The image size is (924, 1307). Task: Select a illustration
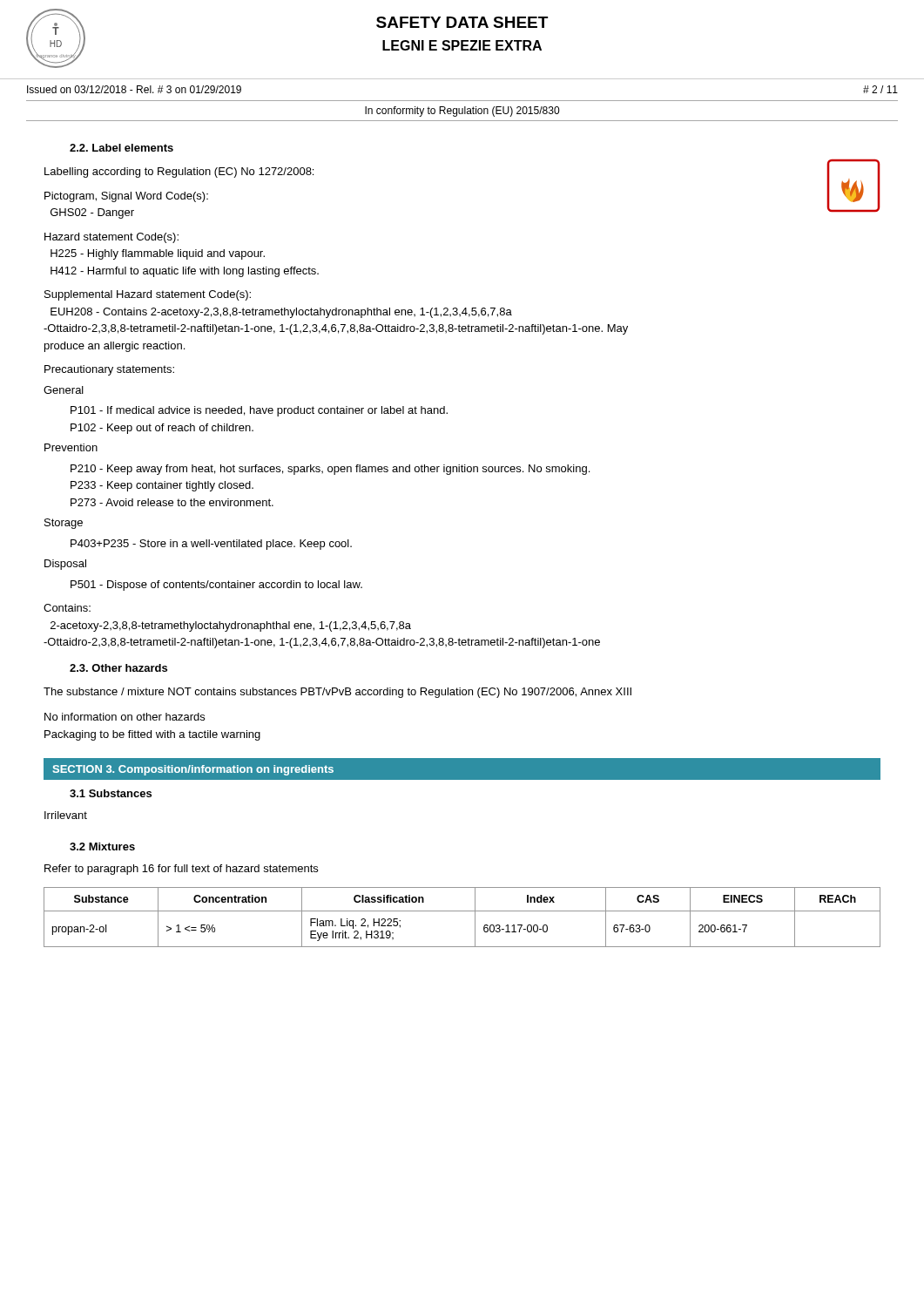point(853,187)
